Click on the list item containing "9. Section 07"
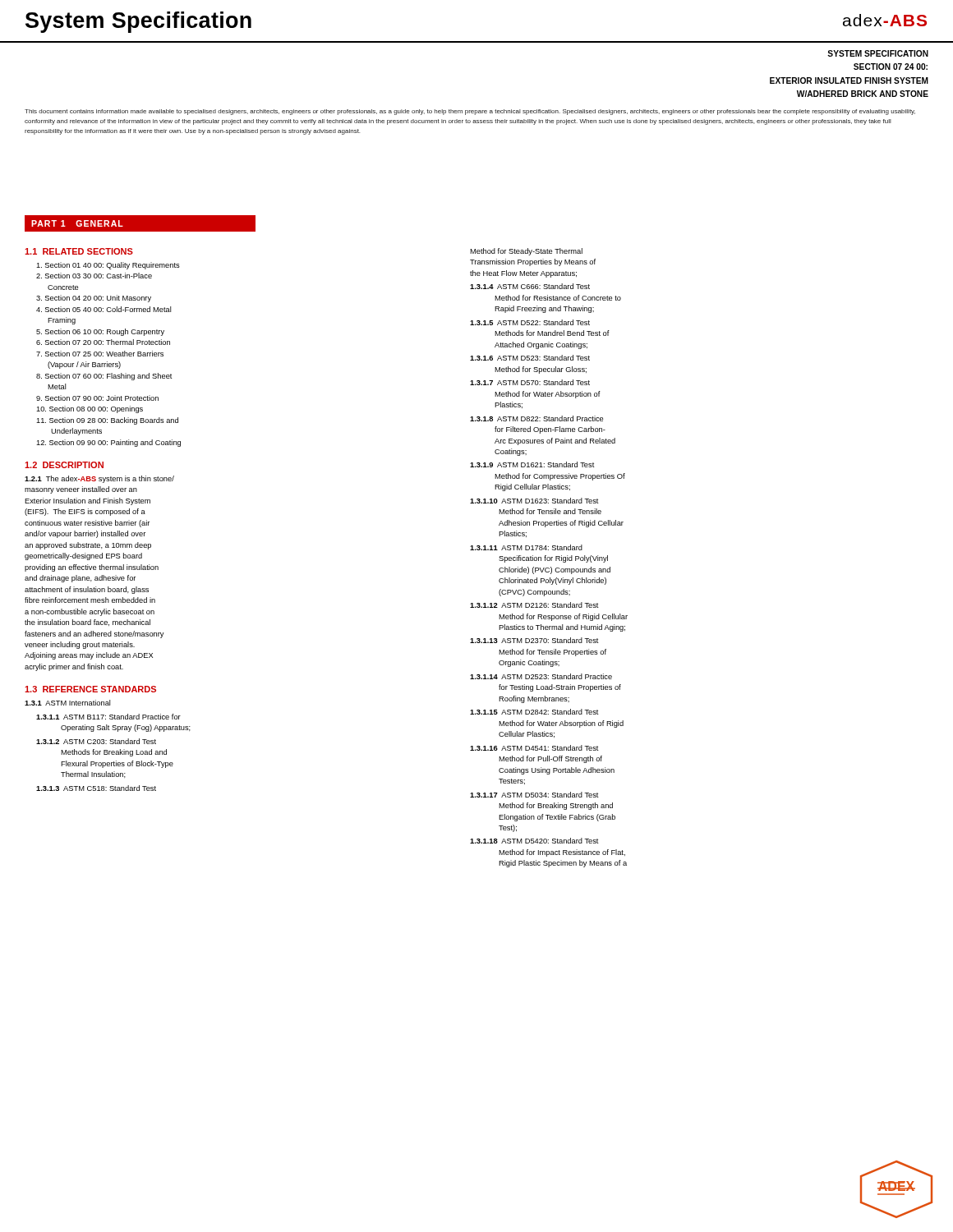This screenshot has width=953, height=1232. [x=97, y=398]
